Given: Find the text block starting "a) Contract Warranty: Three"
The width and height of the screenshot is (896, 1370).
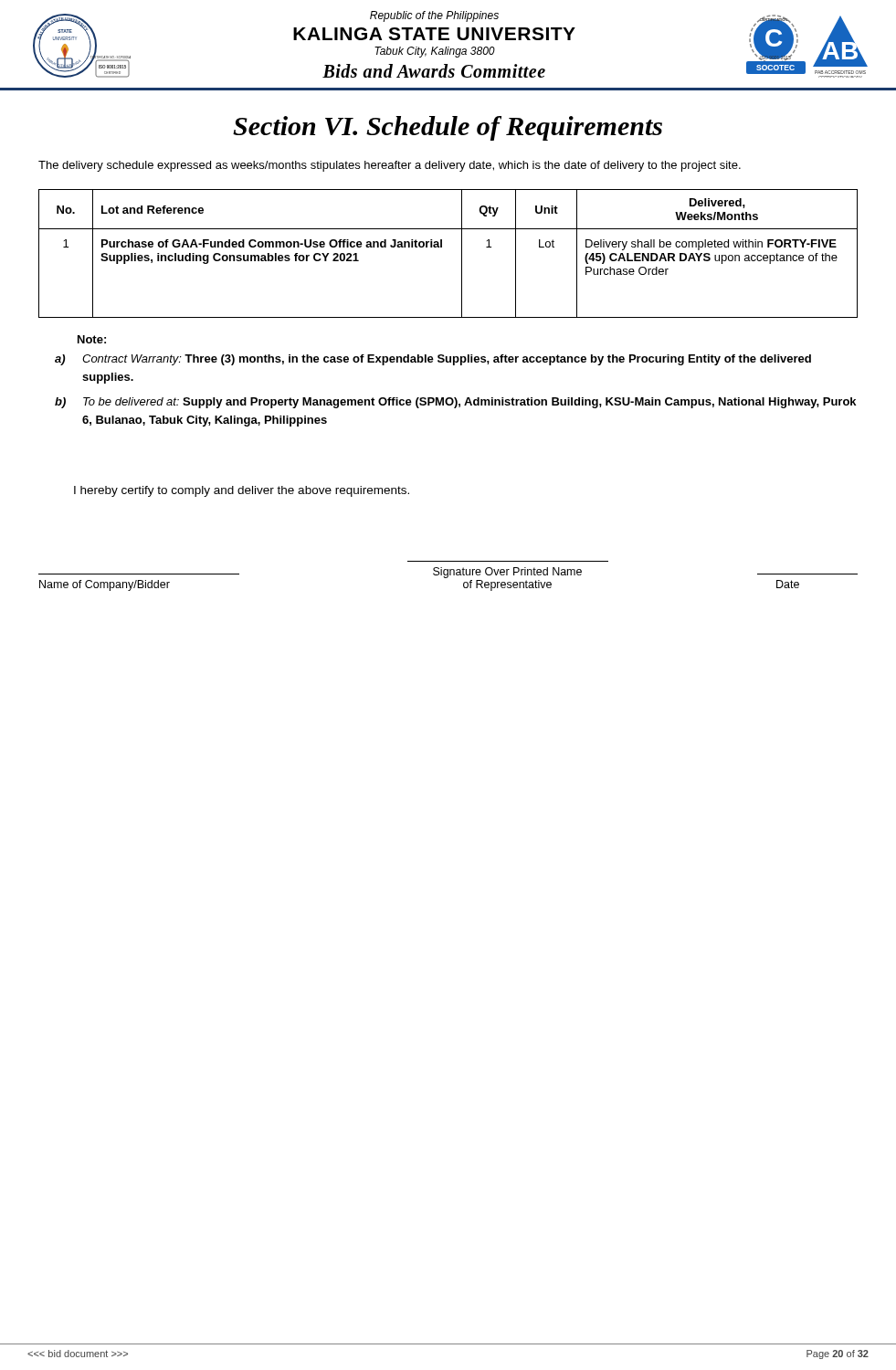Looking at the screenshot, I should (x=448, y=368).
